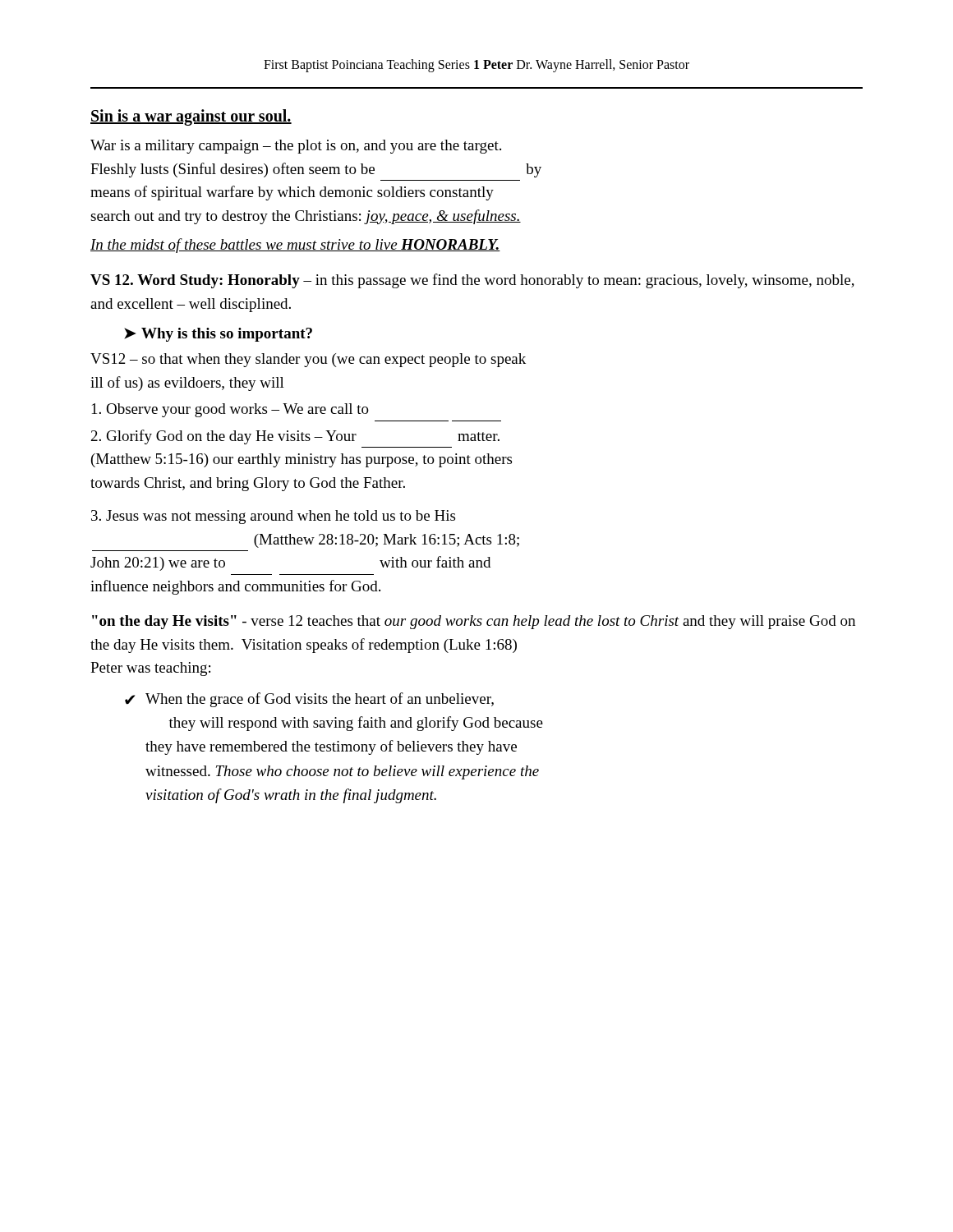Navigate to the text block starting "VS12 – so"
This screenshot has height=1232, width=953.
point(308,370)
